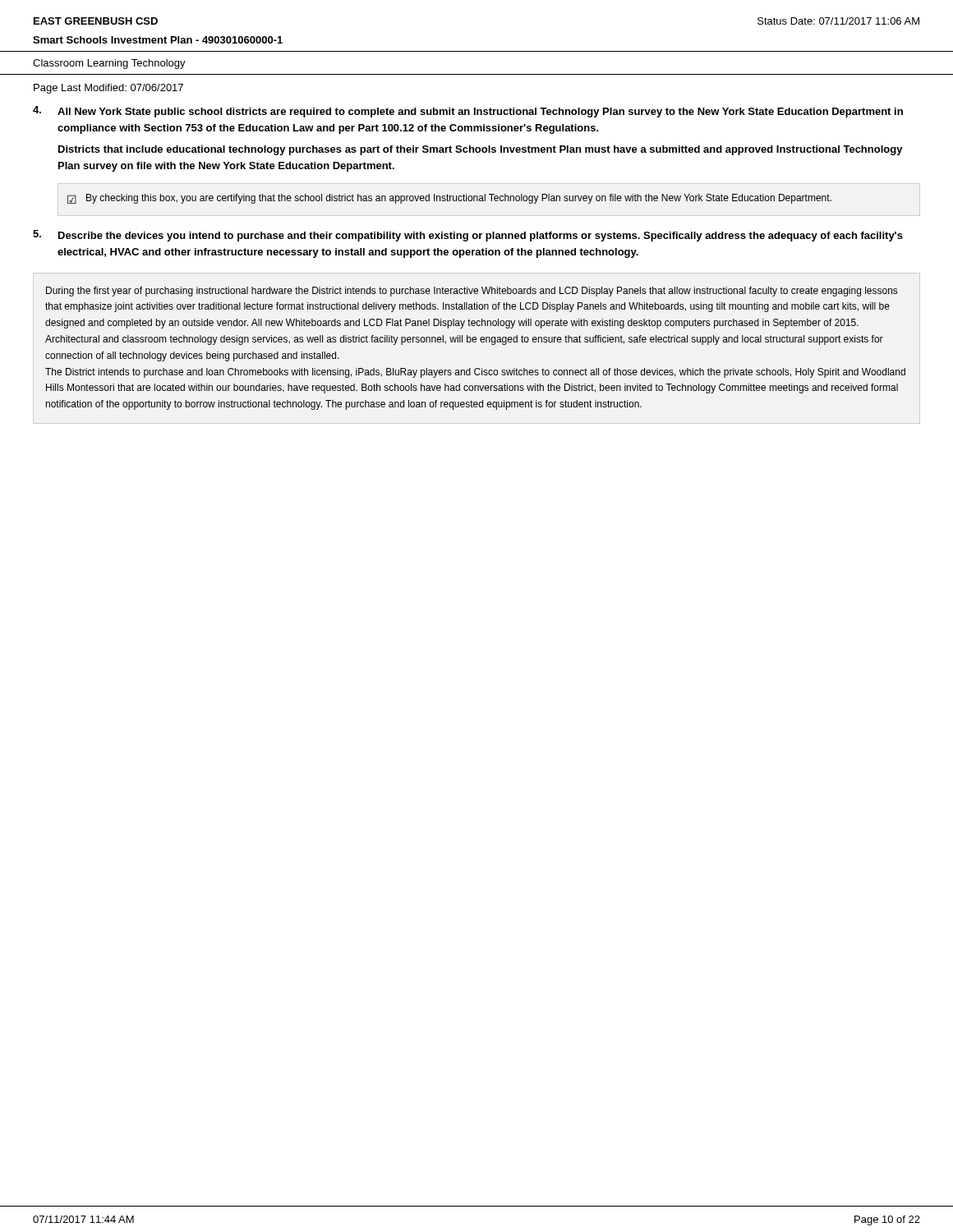Select the section header that says "Smart Schools Investment Plan - 490301060000-1"
This screenshot has width=953, height=1232.
pyautogui.click(x=158, y=40)
